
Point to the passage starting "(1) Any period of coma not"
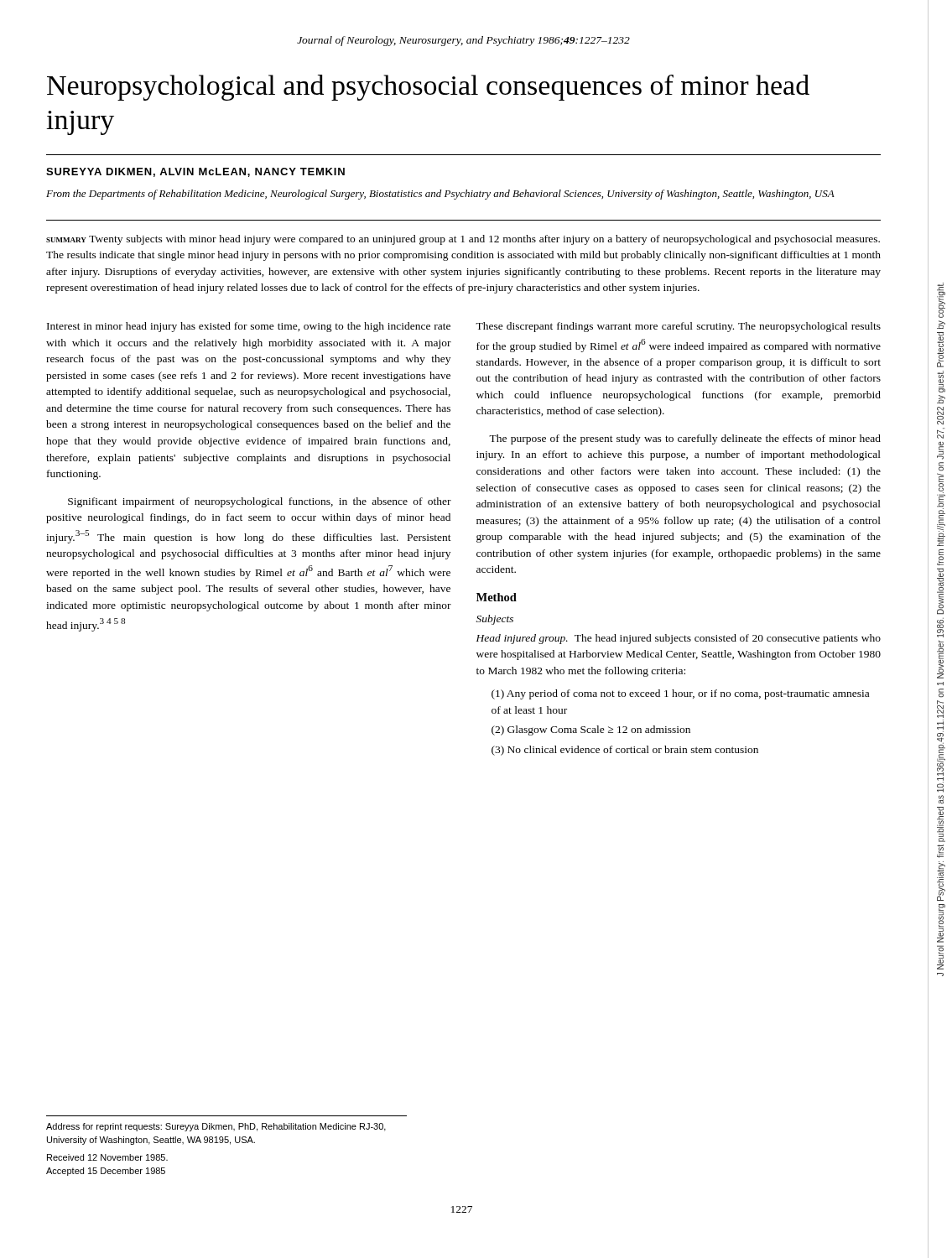pyautogui.click(x=680, y=702)
